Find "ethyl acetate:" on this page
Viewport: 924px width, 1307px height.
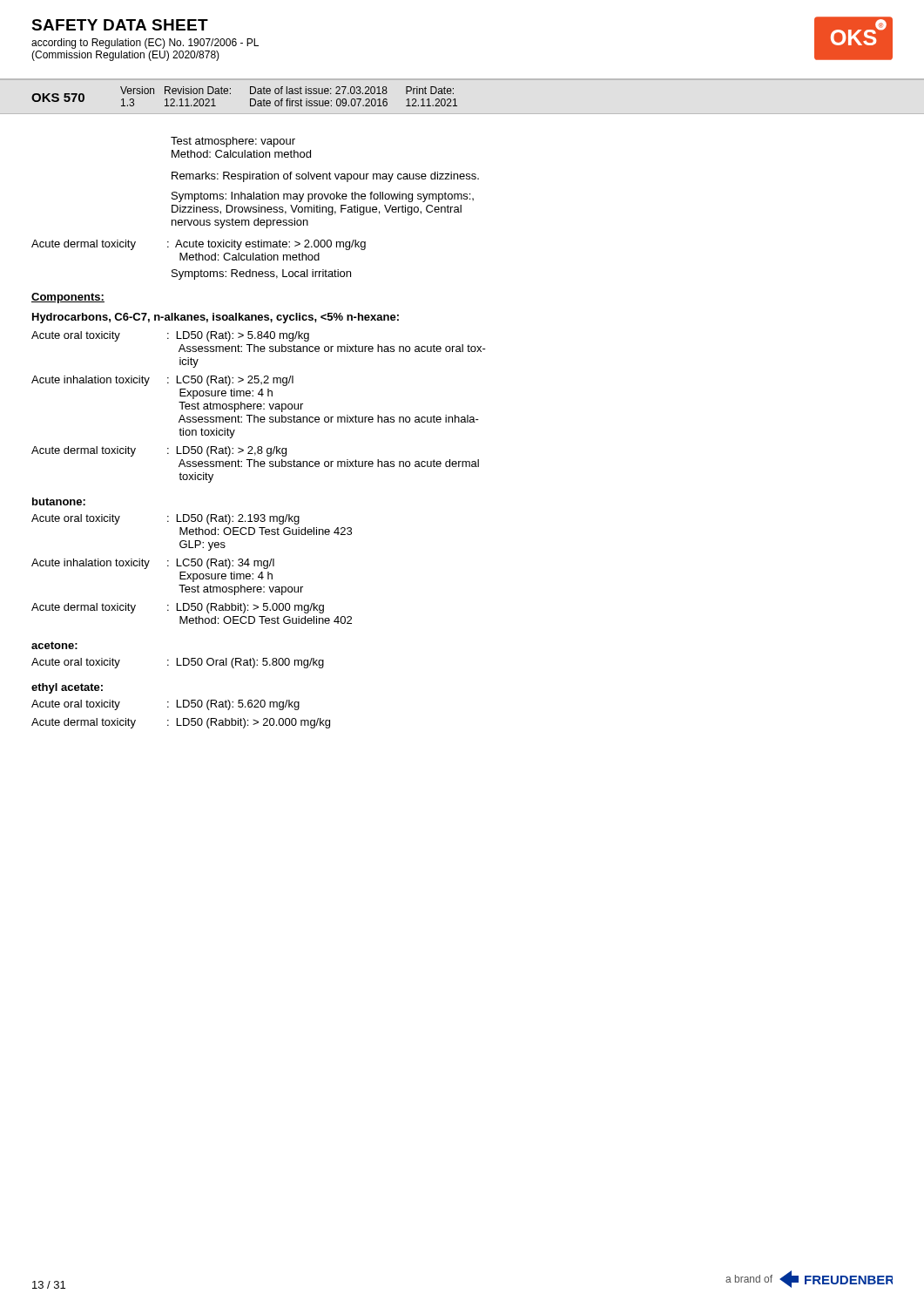pyautogui.click(x=67, y=687)
